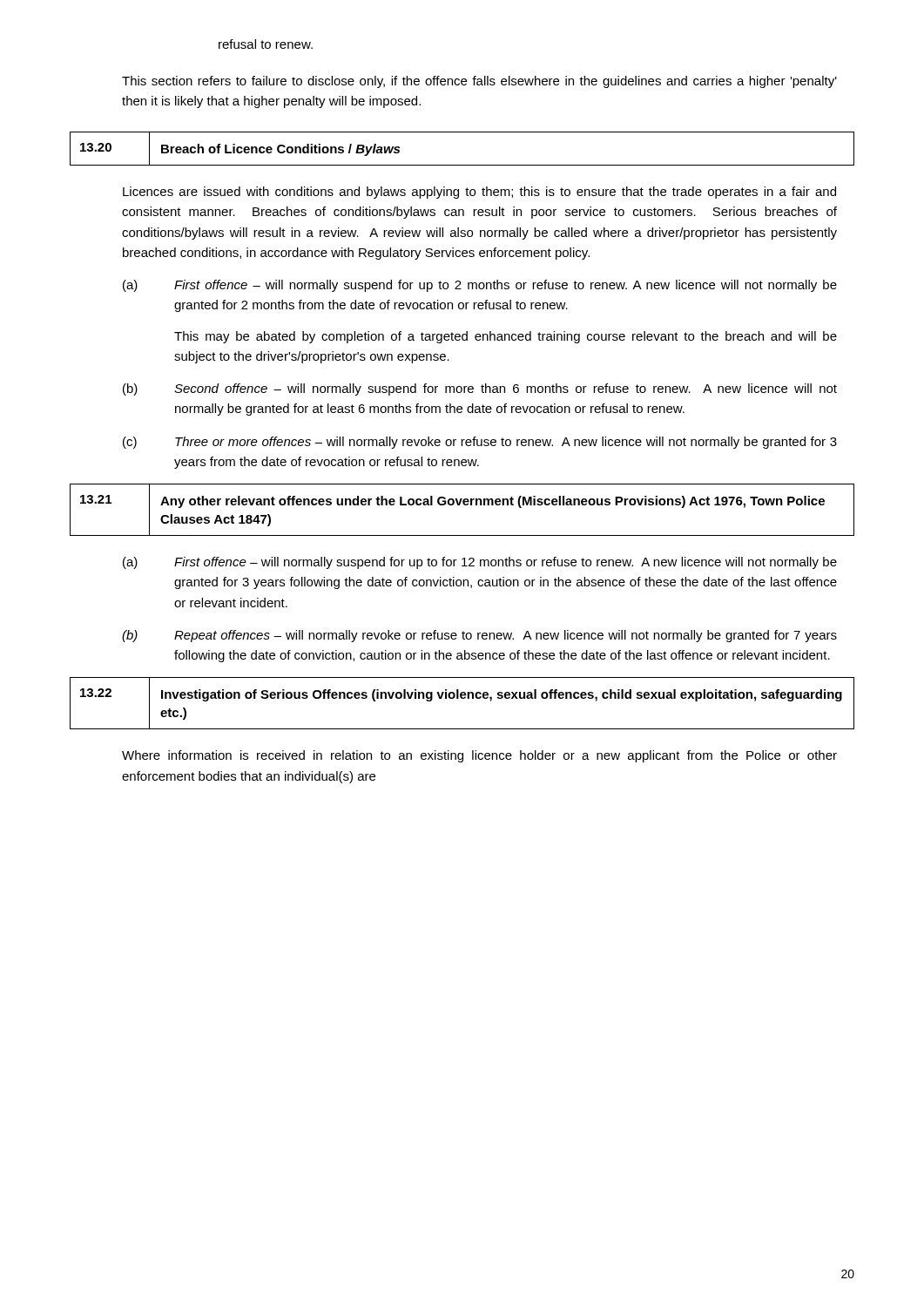The height and width of the screenshot is (1307, 924).
Task: Find the block on this page that starts "Licences are issued with conditions and"
Action: [x=479, y=222]
